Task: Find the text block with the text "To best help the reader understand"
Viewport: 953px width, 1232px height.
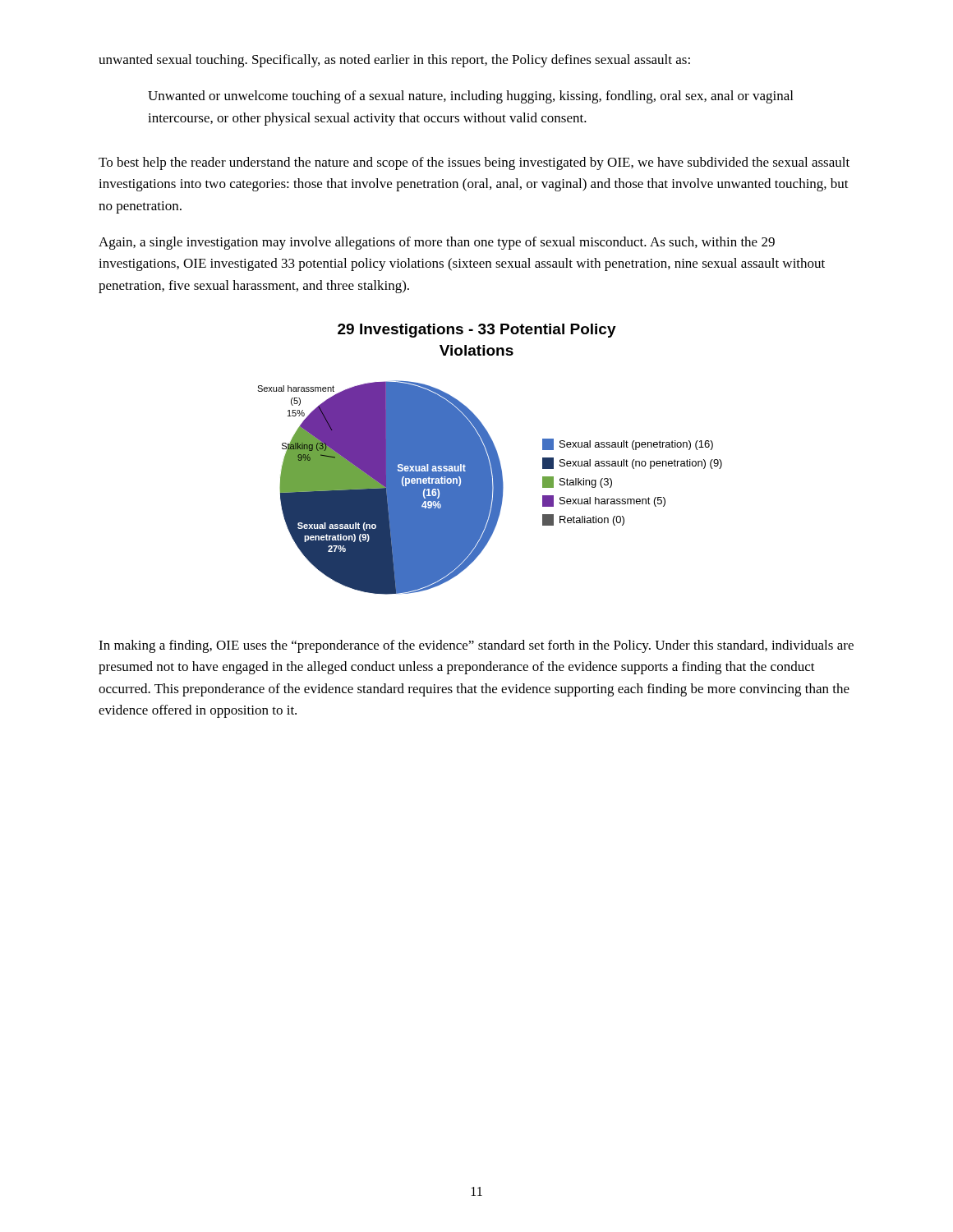Action: point(474,184)
